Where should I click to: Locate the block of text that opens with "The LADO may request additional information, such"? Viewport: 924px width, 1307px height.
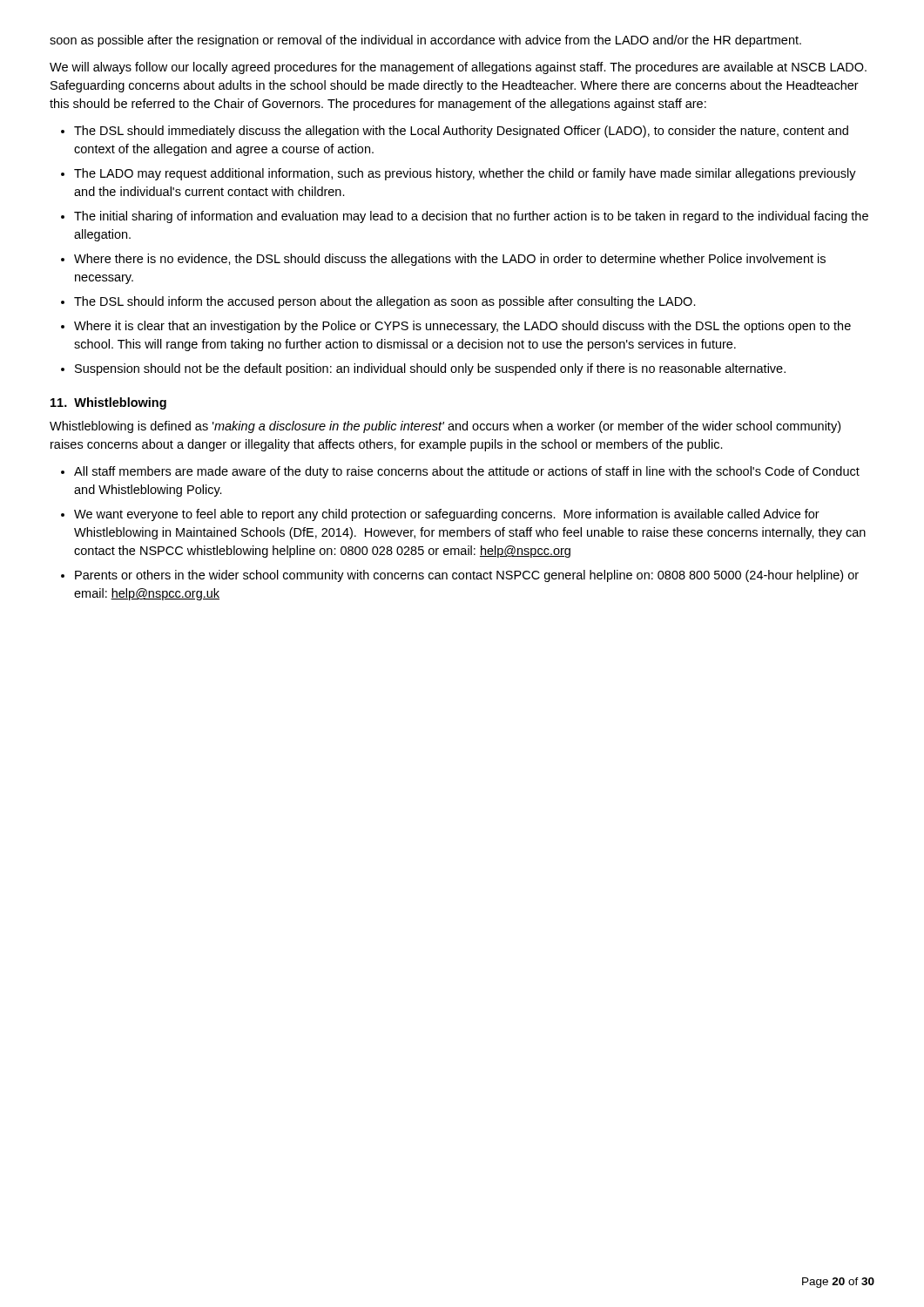pyautogui.click(x=474, y=183)
